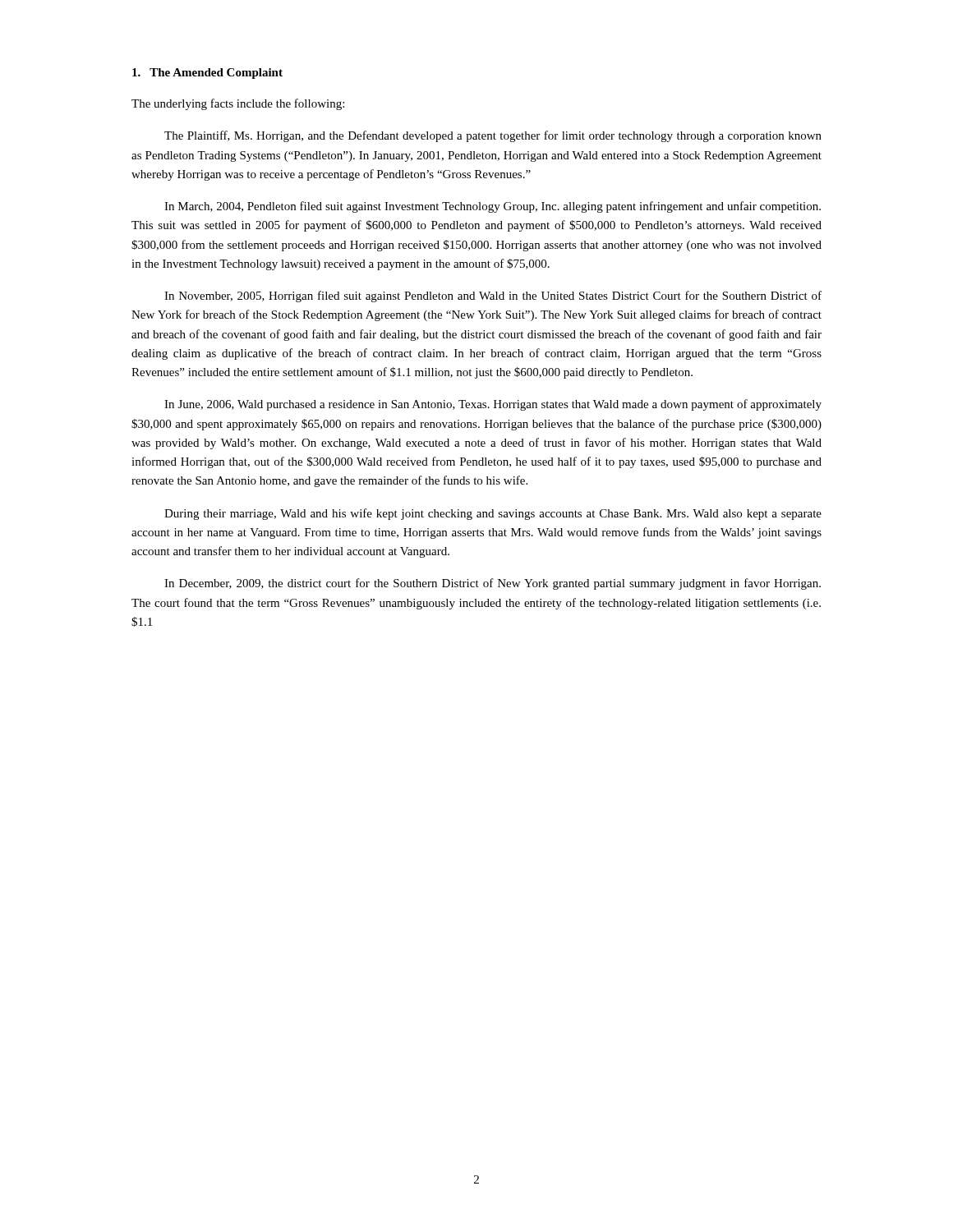Find the text block with the text "In November, 2005, Horrigan filed"
This screenshot has height=1232, width=953.
[x=476, y=334]
